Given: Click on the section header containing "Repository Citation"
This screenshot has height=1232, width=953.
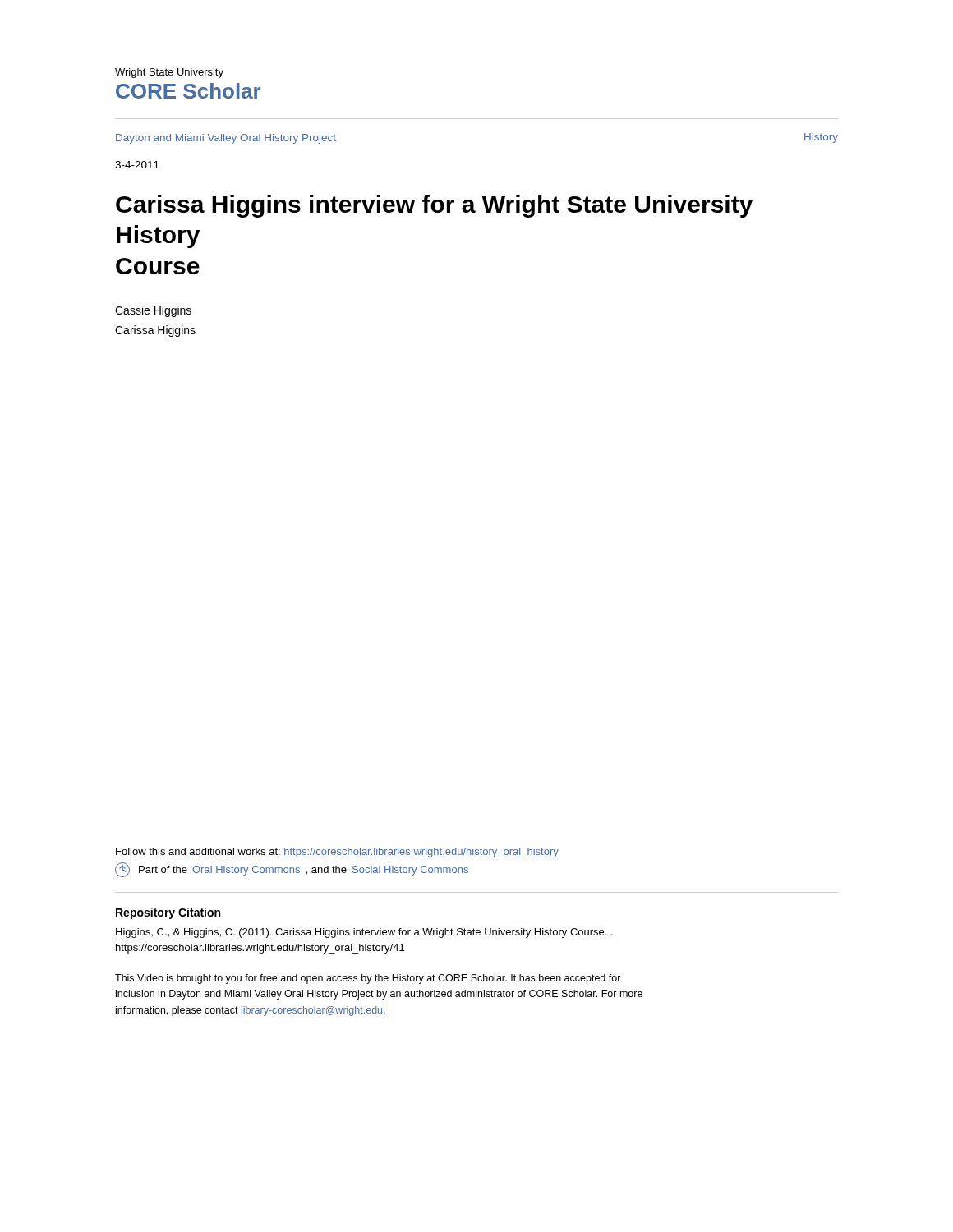Looking at the screenshot, I should pos(168,912).
